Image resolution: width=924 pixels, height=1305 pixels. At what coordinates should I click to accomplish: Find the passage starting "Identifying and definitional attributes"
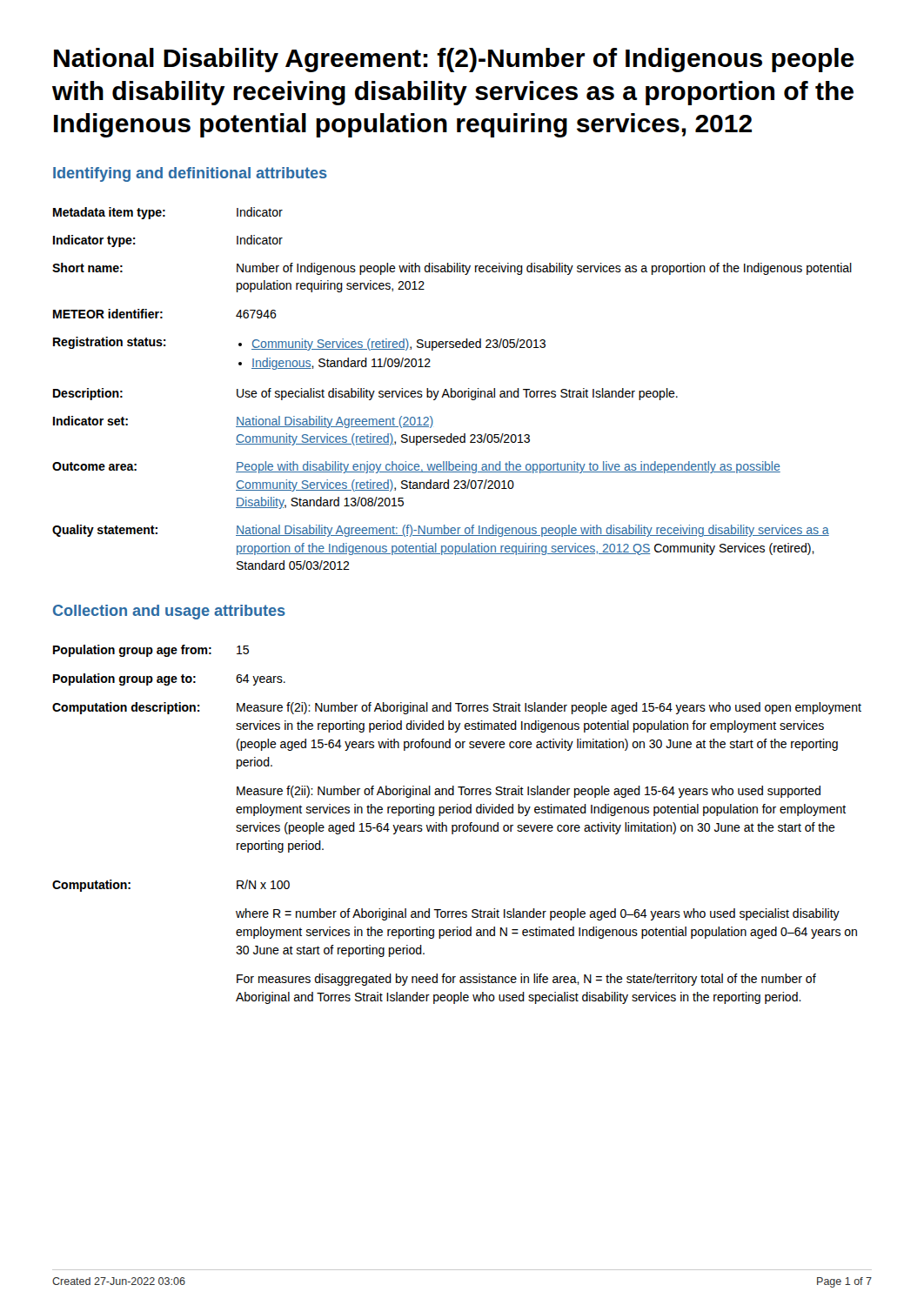coord(190,173)
